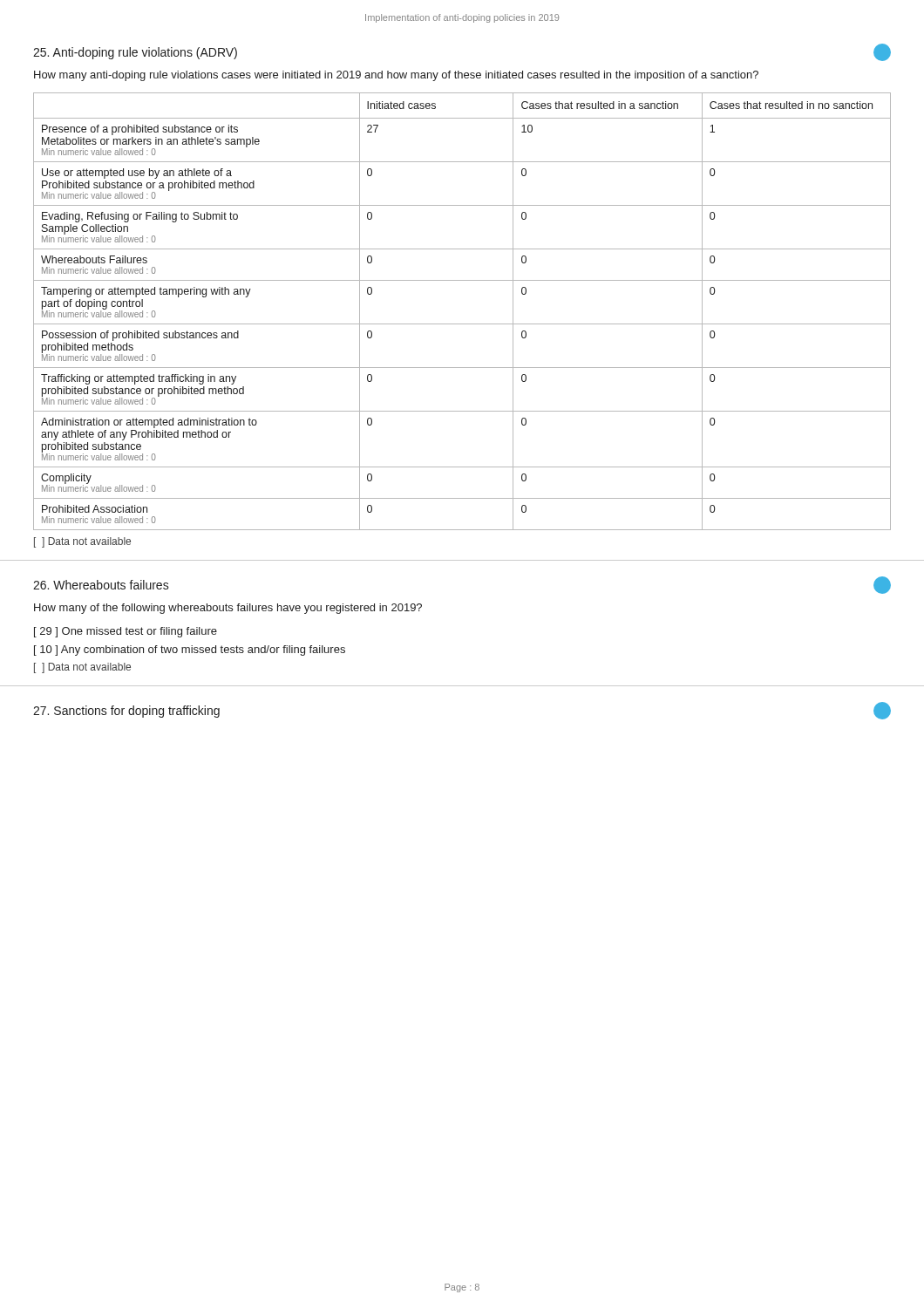Locate the section header that says "25. Anti-doping rule"

tap(129, 52)
